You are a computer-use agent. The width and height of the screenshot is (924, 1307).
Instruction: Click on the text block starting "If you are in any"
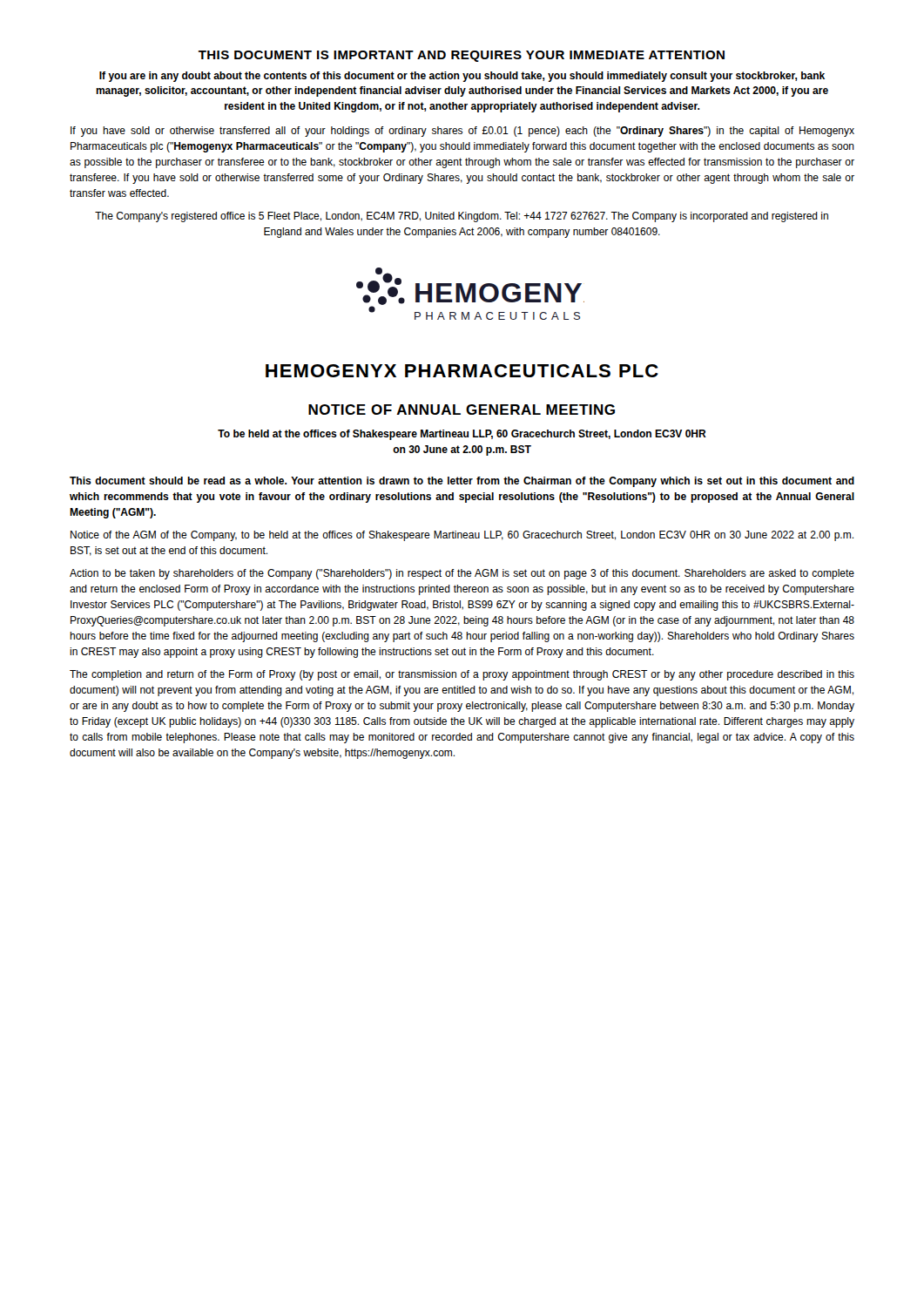(x=462, y=91)
